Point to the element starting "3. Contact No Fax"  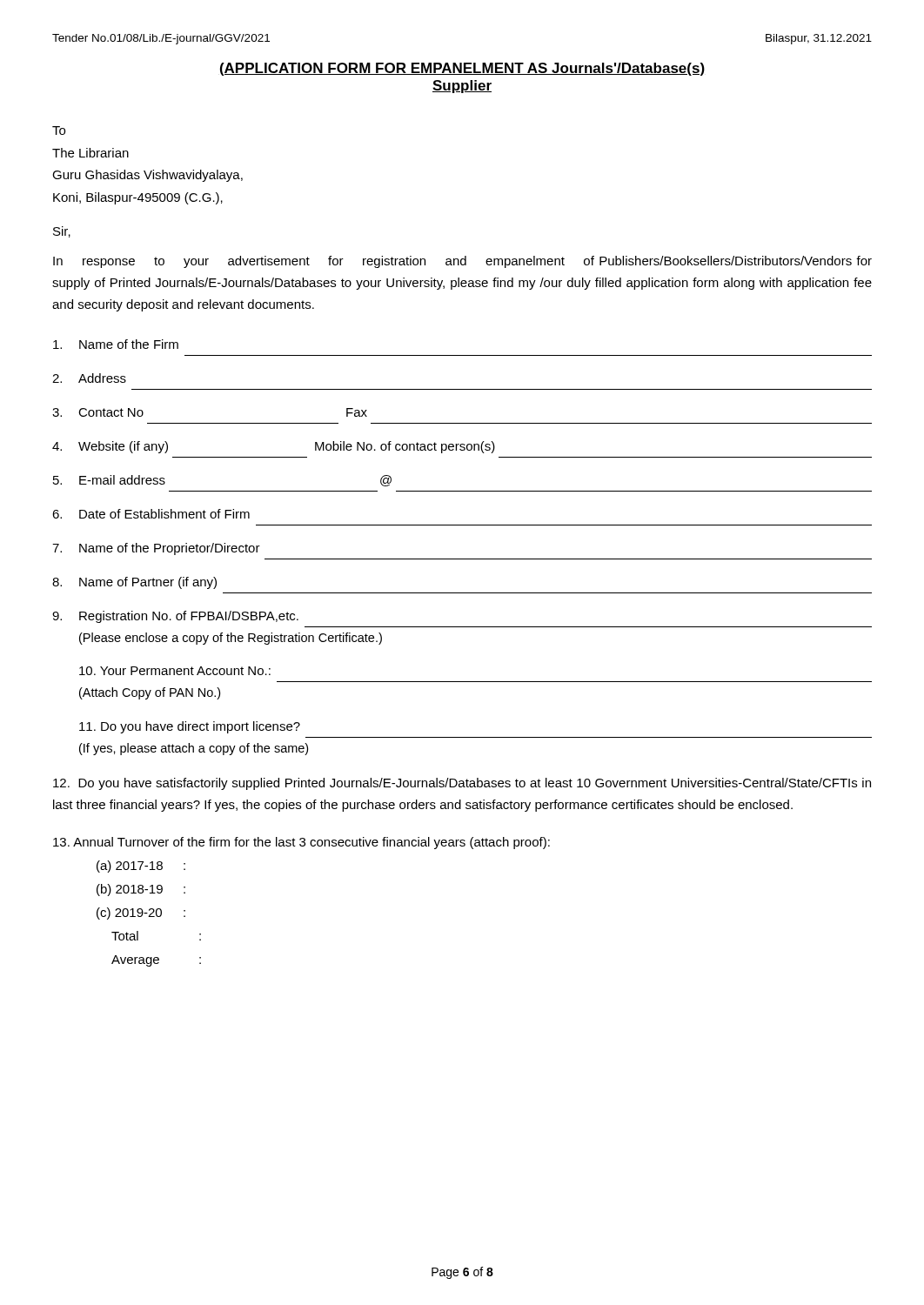point(462,413)
